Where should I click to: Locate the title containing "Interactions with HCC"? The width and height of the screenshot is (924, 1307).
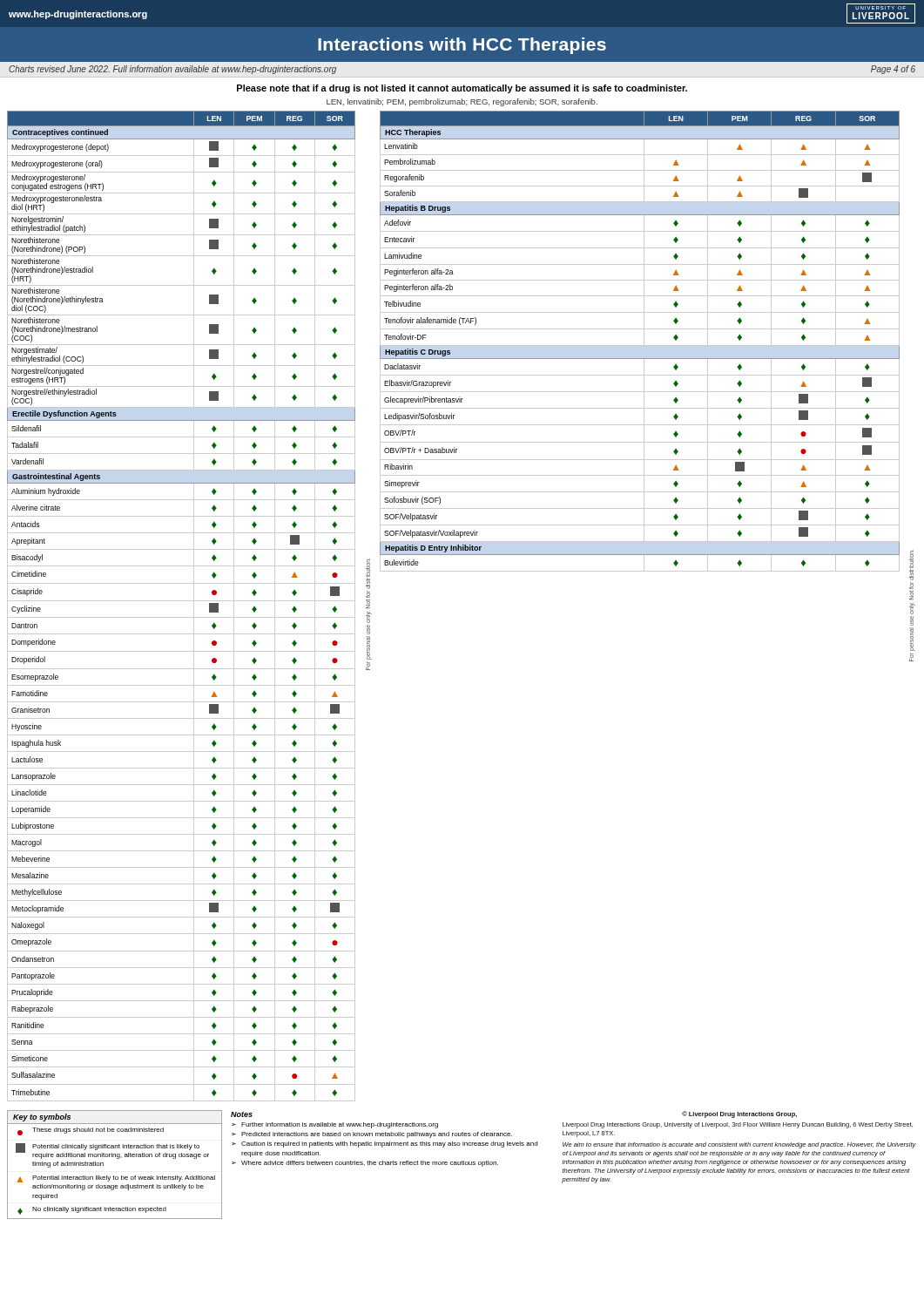[462, 44]
